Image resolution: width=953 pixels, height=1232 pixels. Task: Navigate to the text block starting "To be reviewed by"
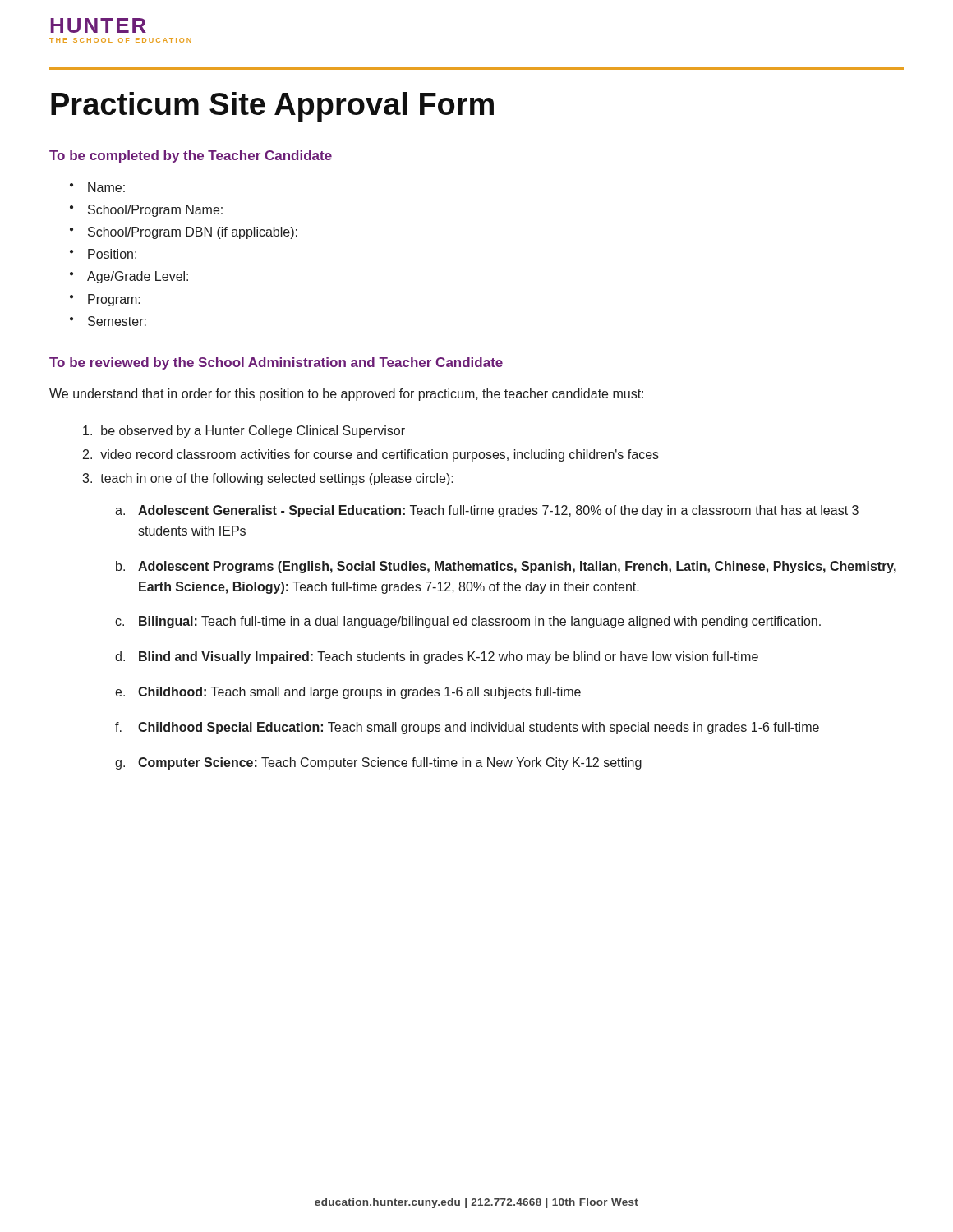pos(476,363)
